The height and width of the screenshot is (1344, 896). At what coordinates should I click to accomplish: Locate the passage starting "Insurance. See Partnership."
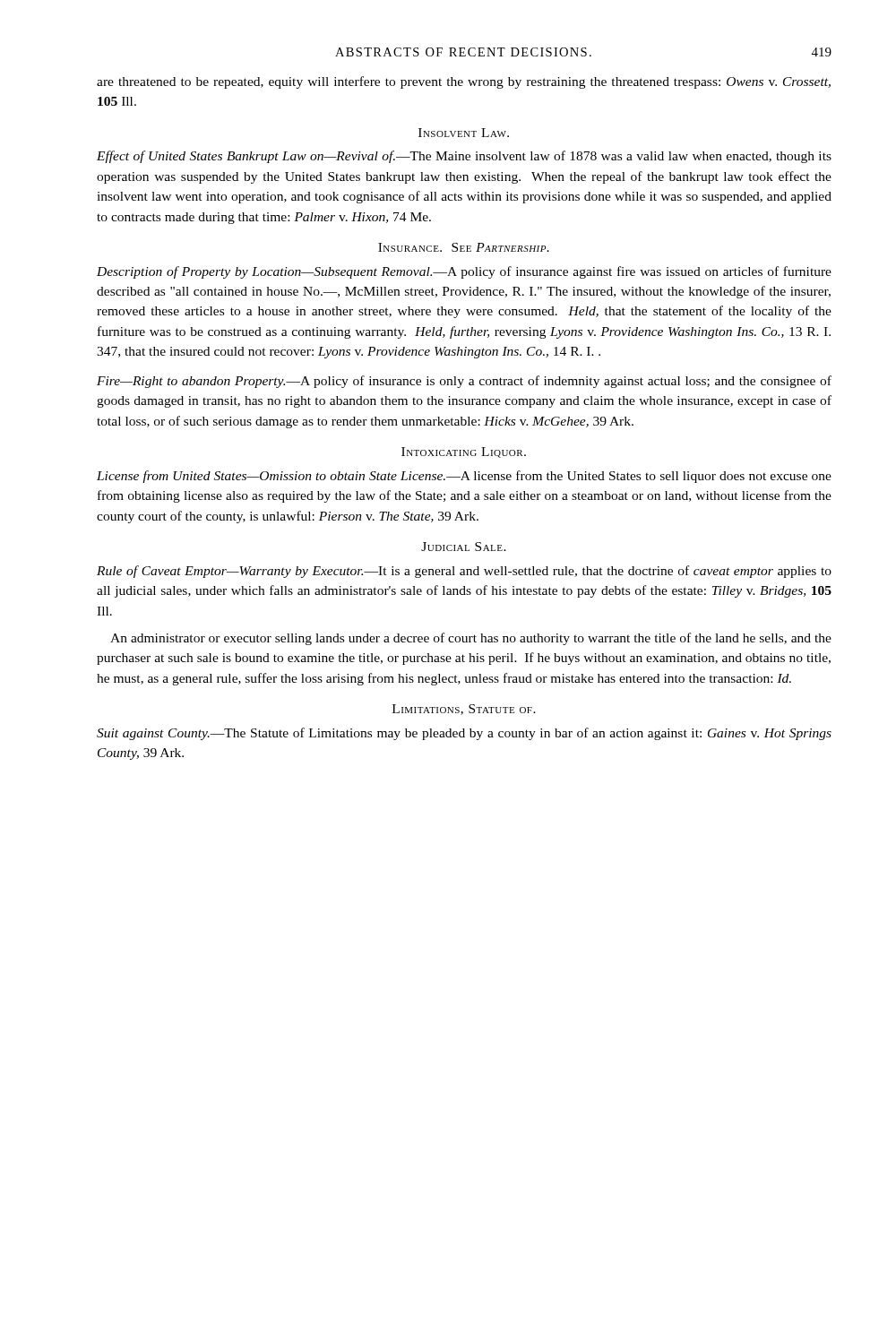464,247
